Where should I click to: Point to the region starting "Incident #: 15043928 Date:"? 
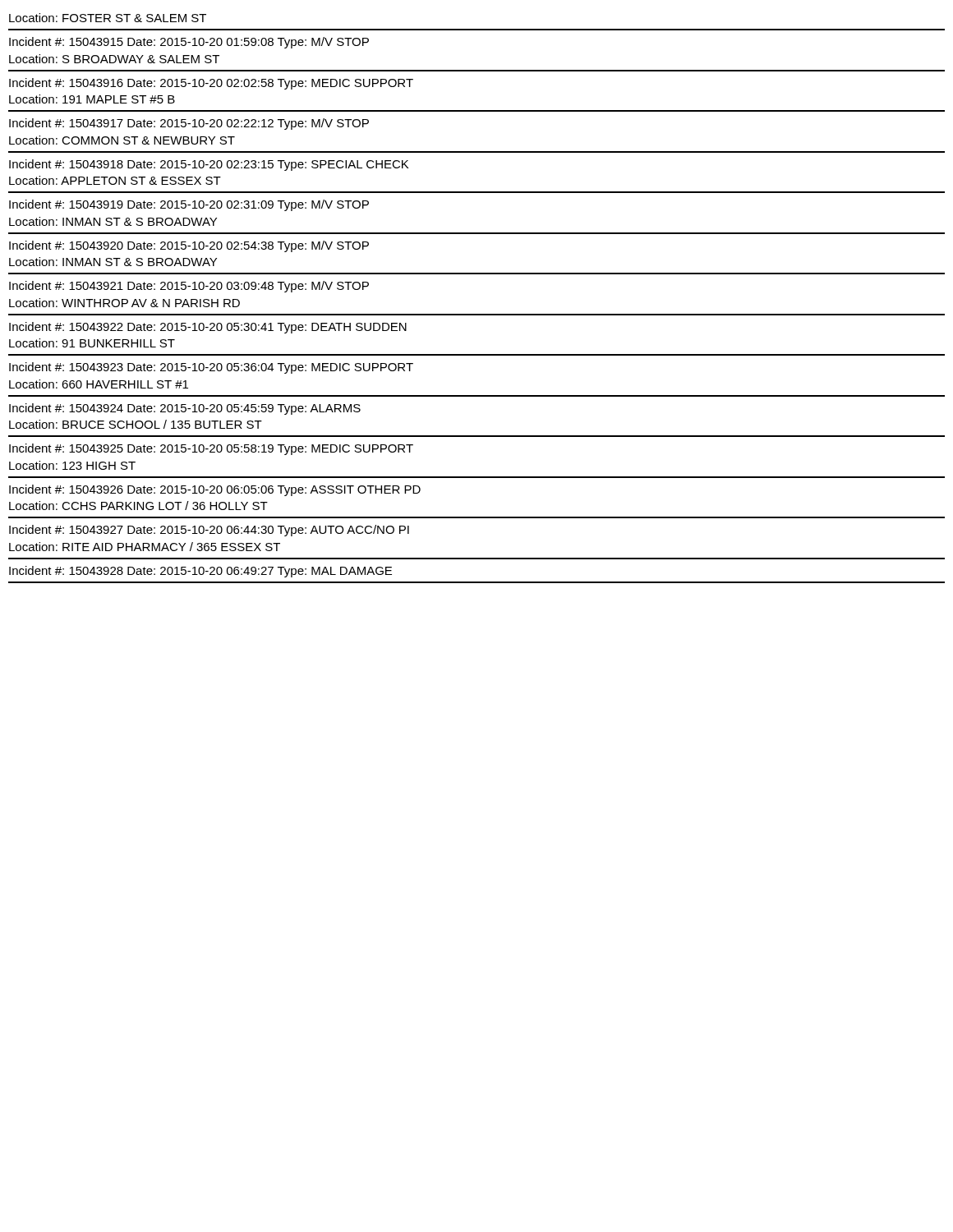coord(200,570)
